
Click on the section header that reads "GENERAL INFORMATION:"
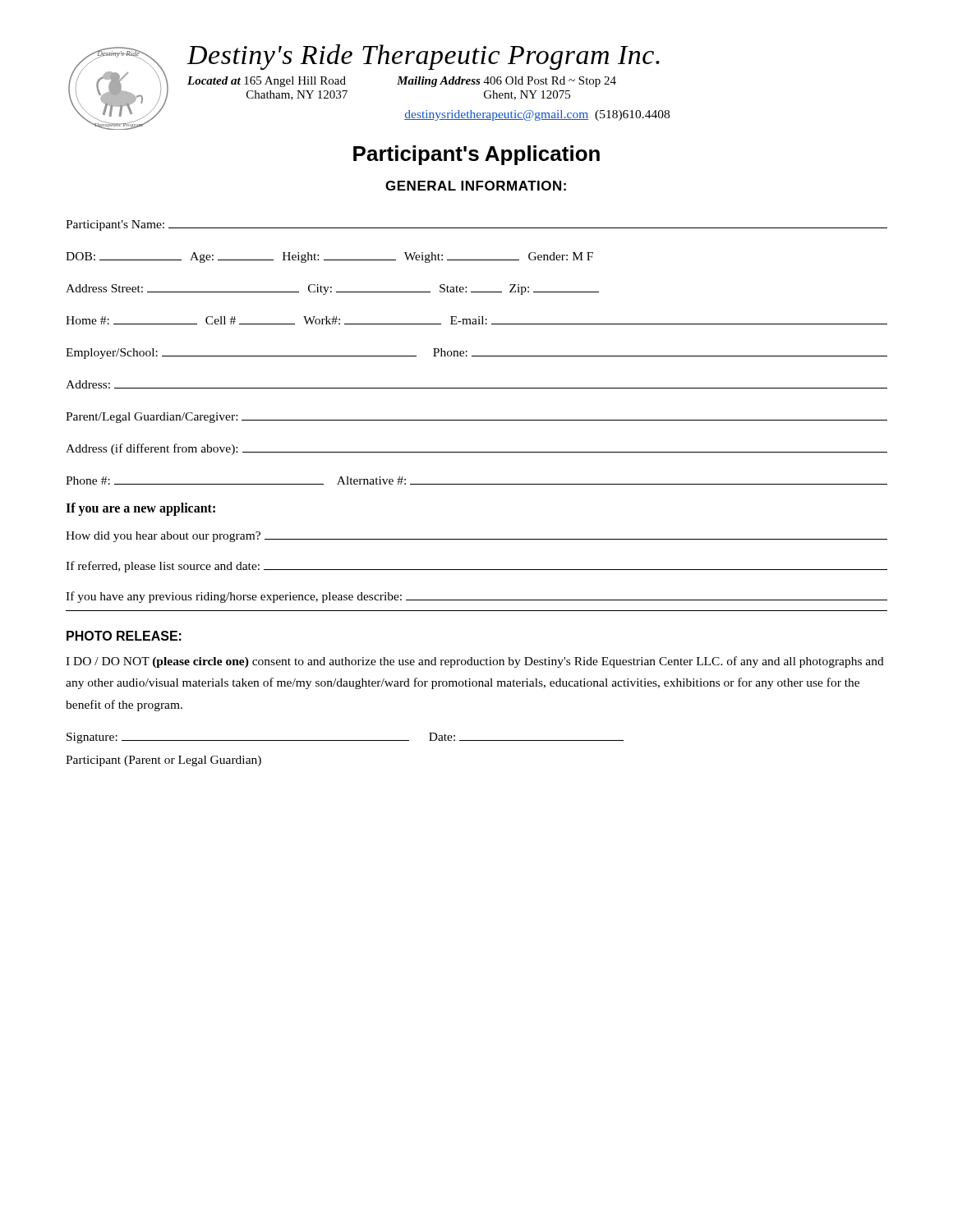point(476,186)
